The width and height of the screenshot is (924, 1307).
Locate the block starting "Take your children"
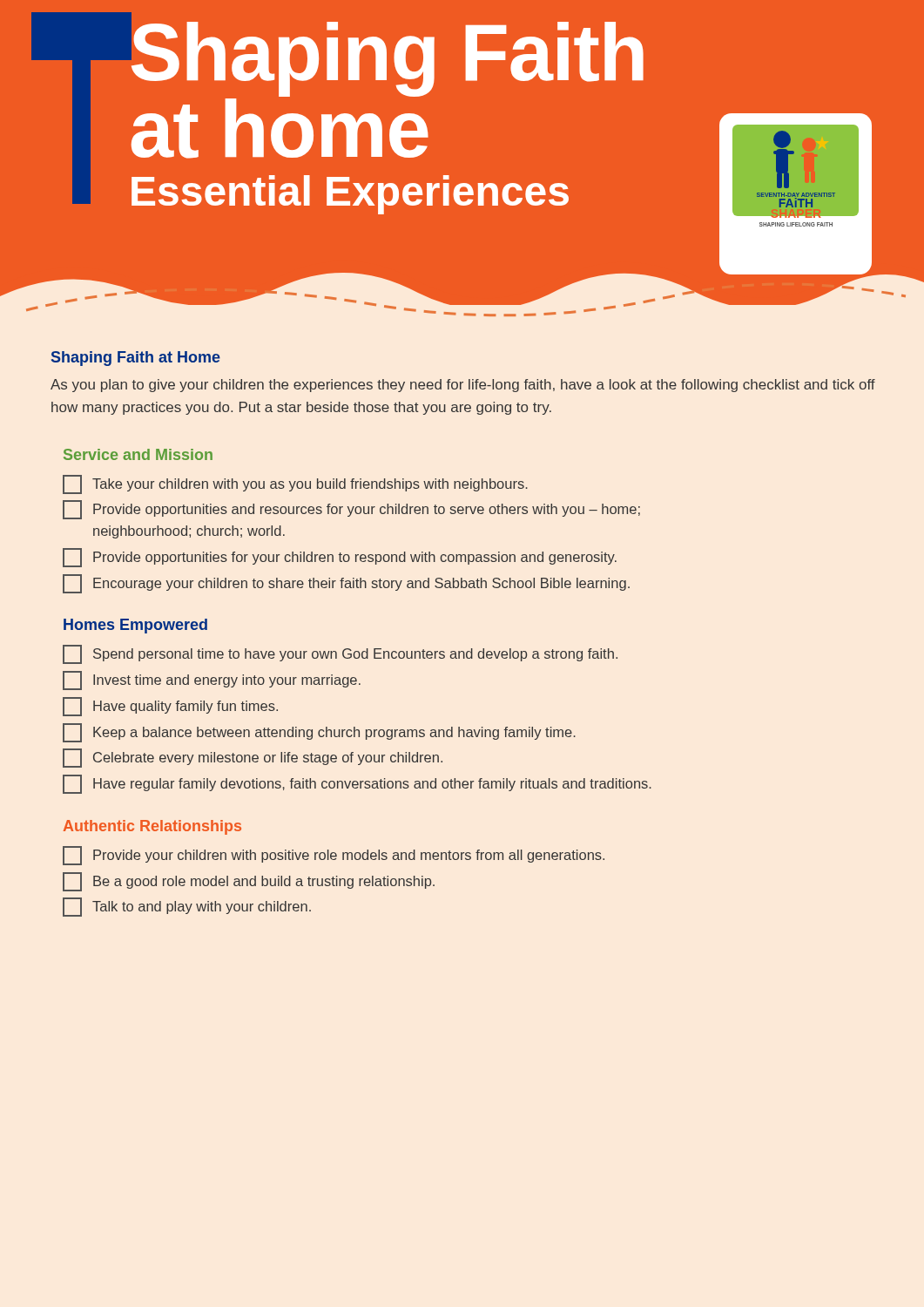point(296,484)
